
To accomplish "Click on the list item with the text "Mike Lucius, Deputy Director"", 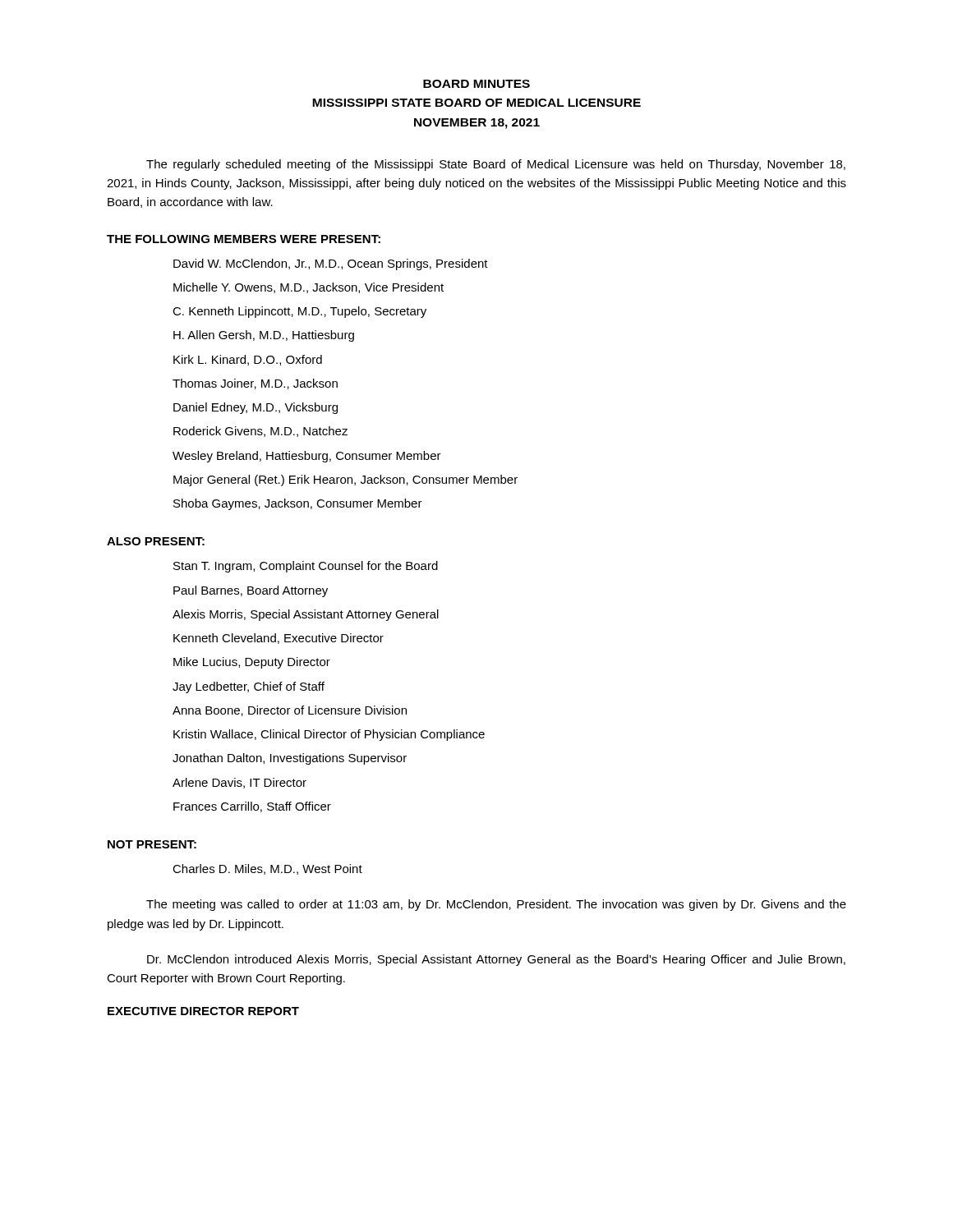I will pos(251,662).
